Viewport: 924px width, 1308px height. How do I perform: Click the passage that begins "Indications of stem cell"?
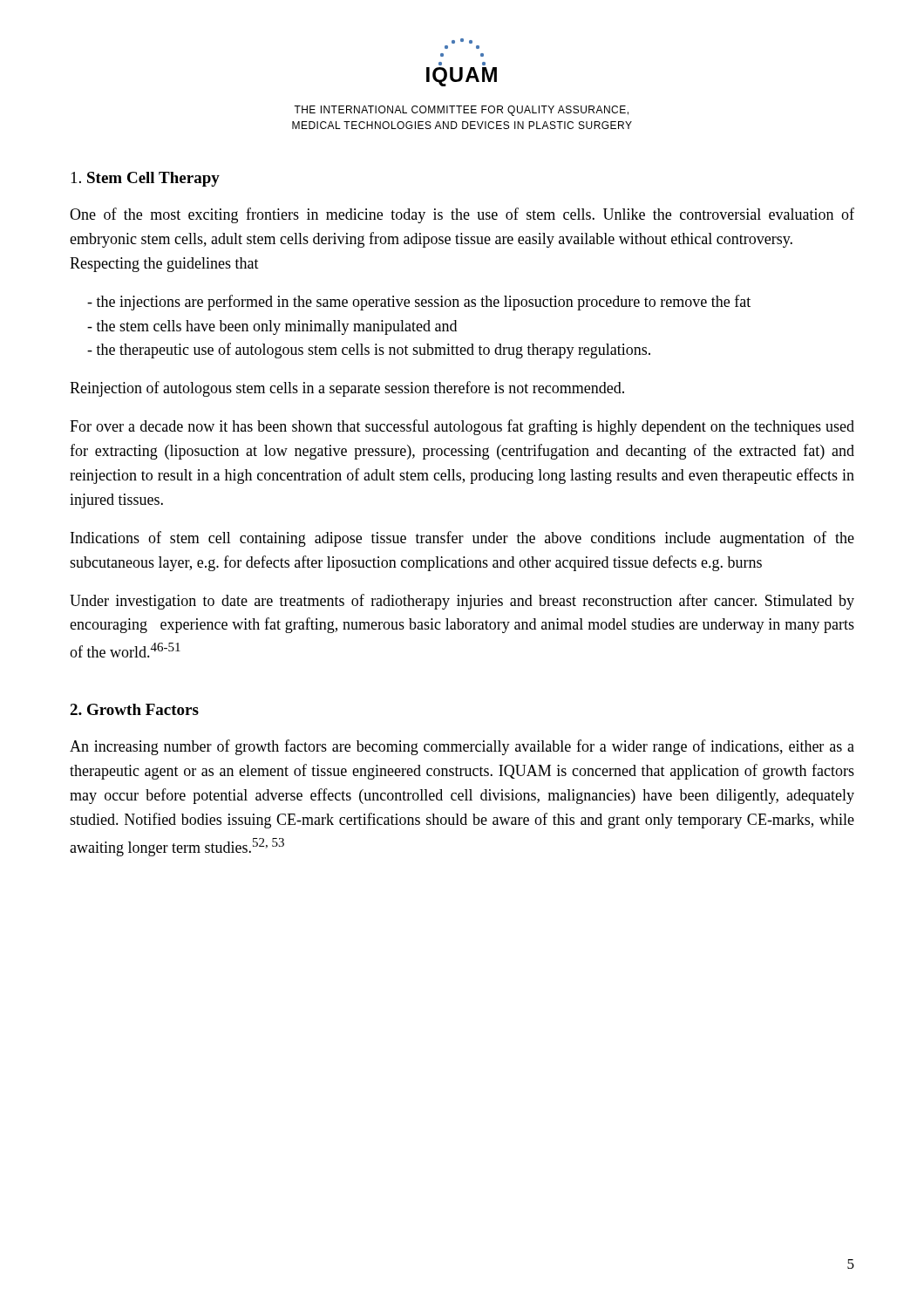pos(462,550)
